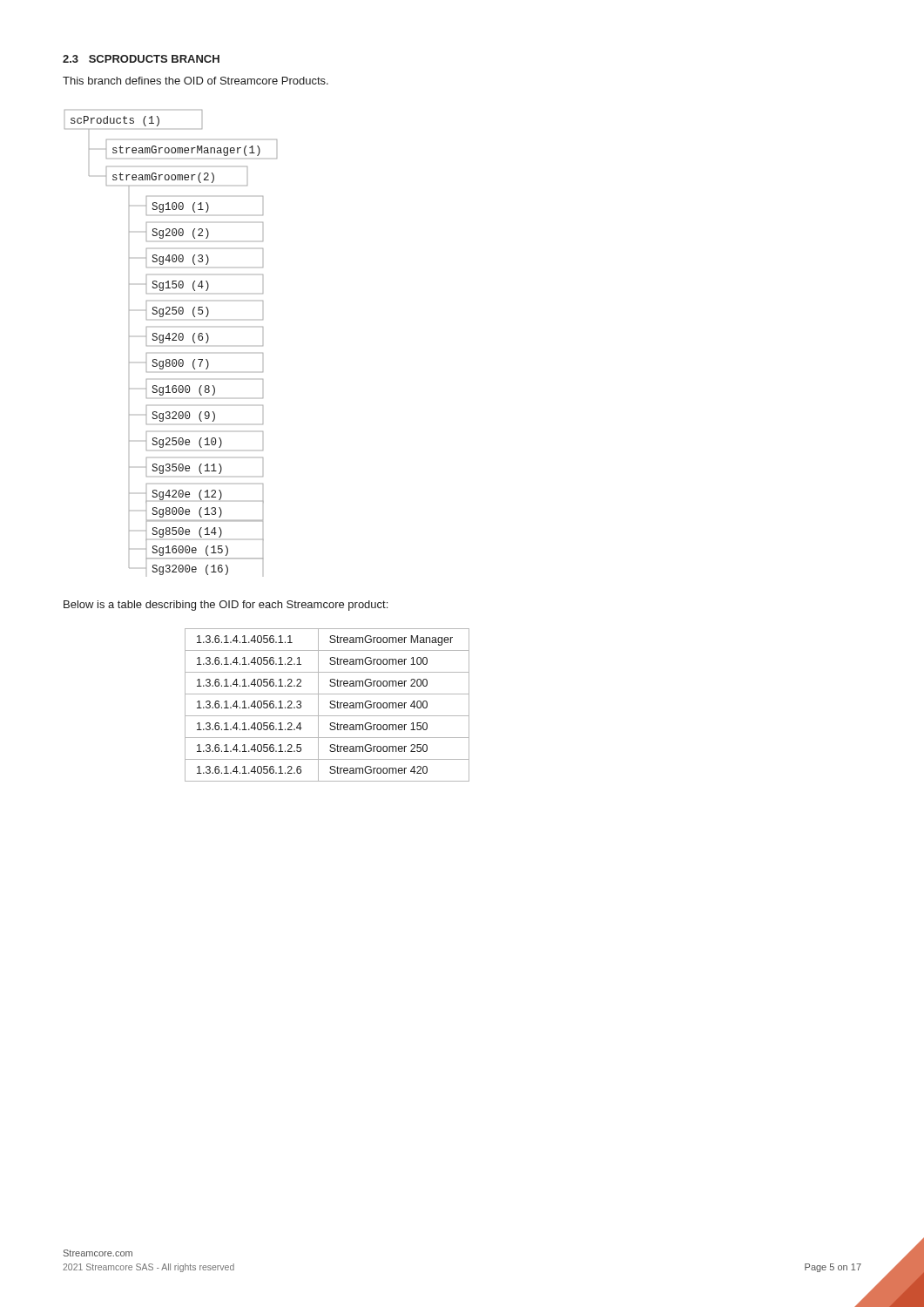Image resolution: width=924 pixels, height=1307 pixels.
Task: Click on the text block that says "This branch defines the OID of"
Action: pyautogui.click(x=196, y=81)
